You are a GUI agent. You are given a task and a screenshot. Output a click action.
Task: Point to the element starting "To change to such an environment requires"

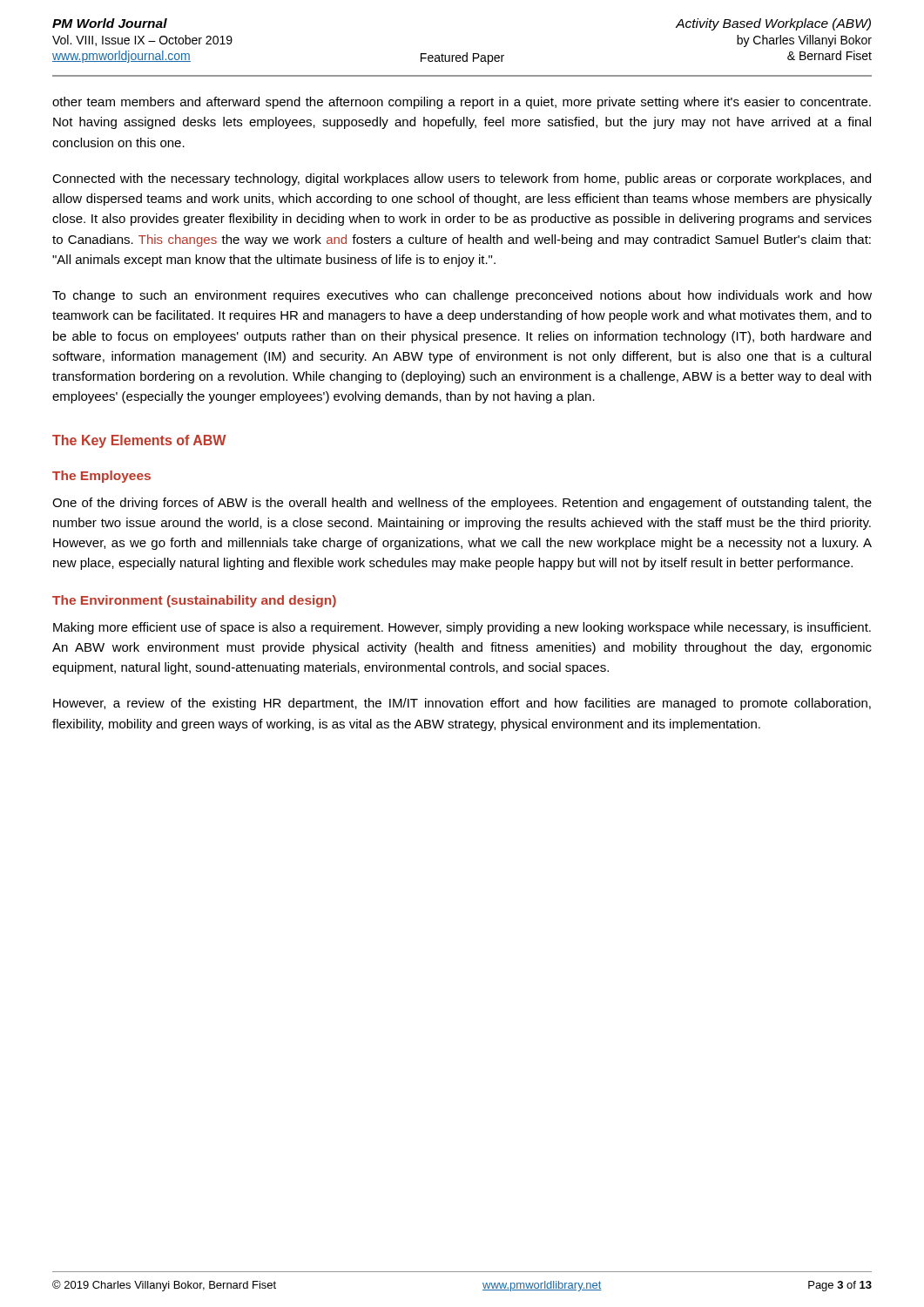(462, 346)
